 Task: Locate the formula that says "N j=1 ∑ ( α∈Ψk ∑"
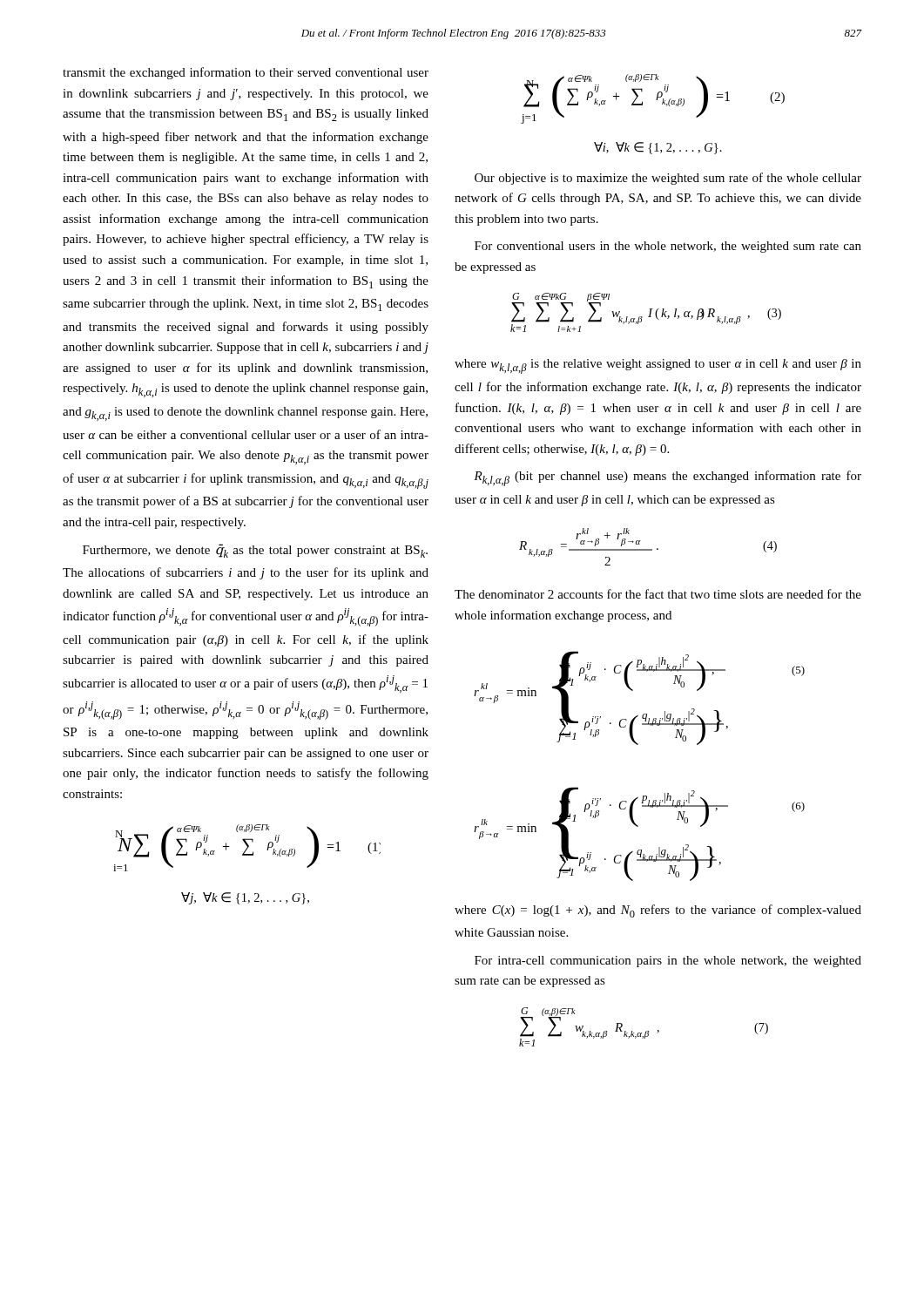pos(658,110)
